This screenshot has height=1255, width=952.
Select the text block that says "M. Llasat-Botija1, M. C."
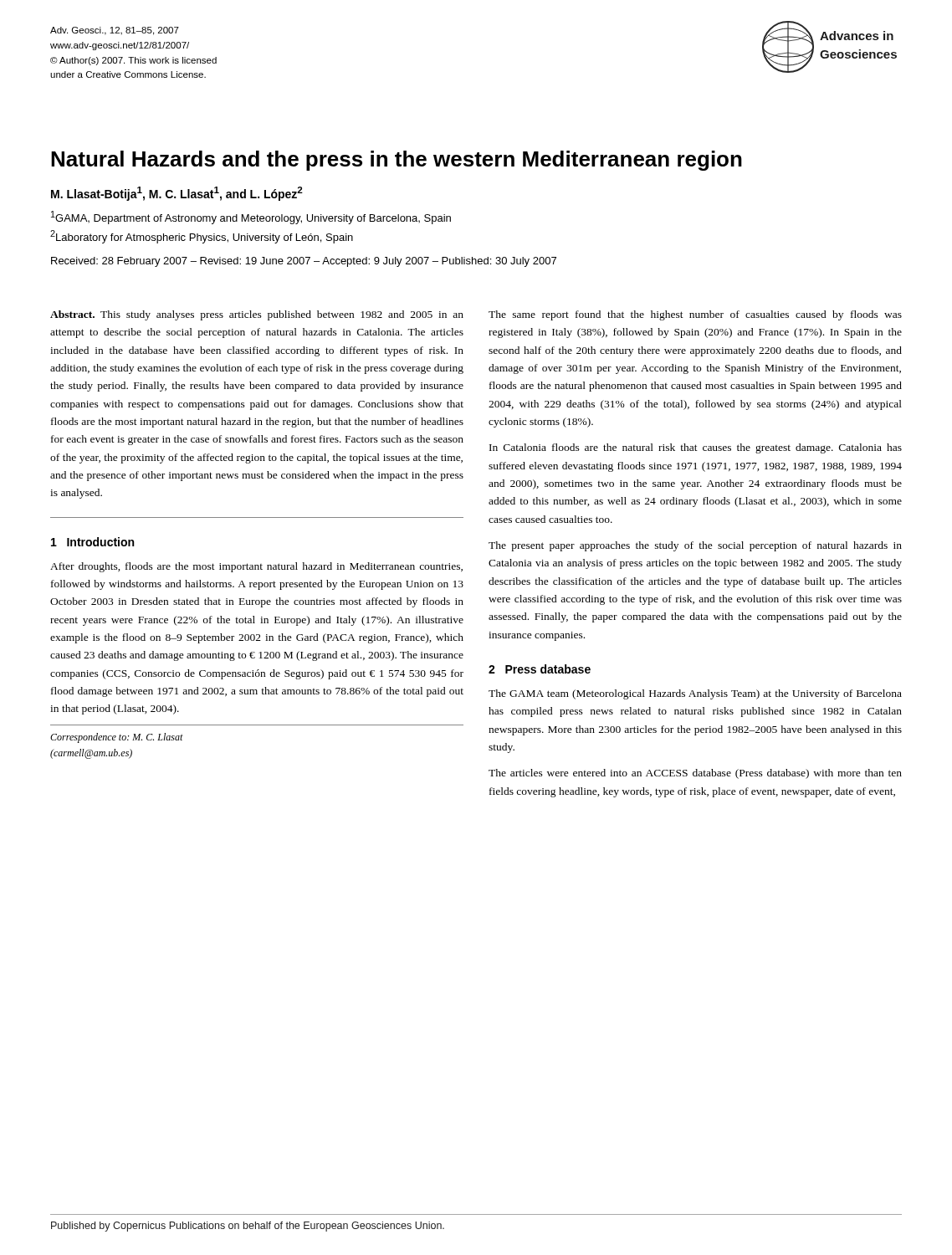(176, 192)
